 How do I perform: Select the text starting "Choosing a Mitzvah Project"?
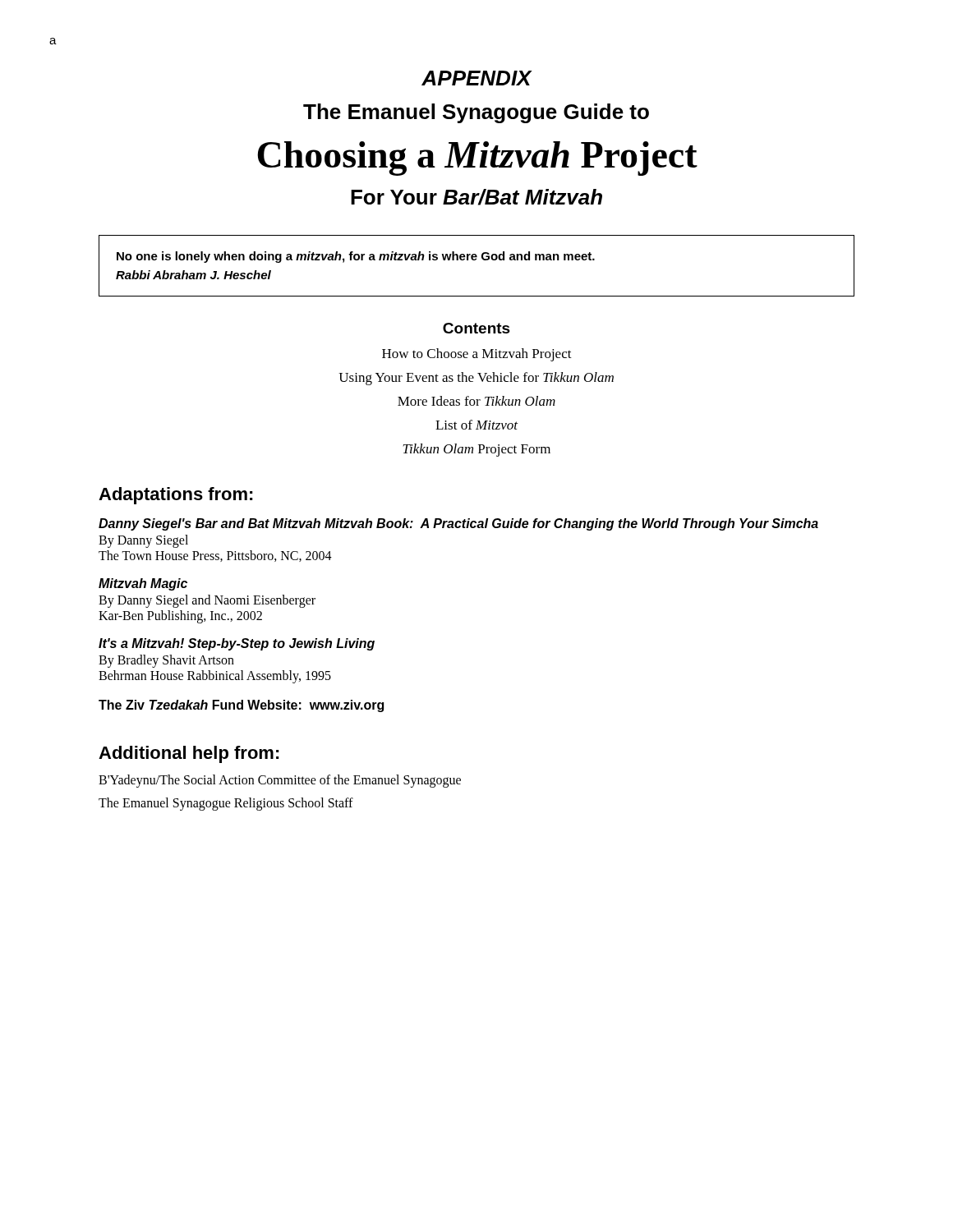(x=476, y=155)
